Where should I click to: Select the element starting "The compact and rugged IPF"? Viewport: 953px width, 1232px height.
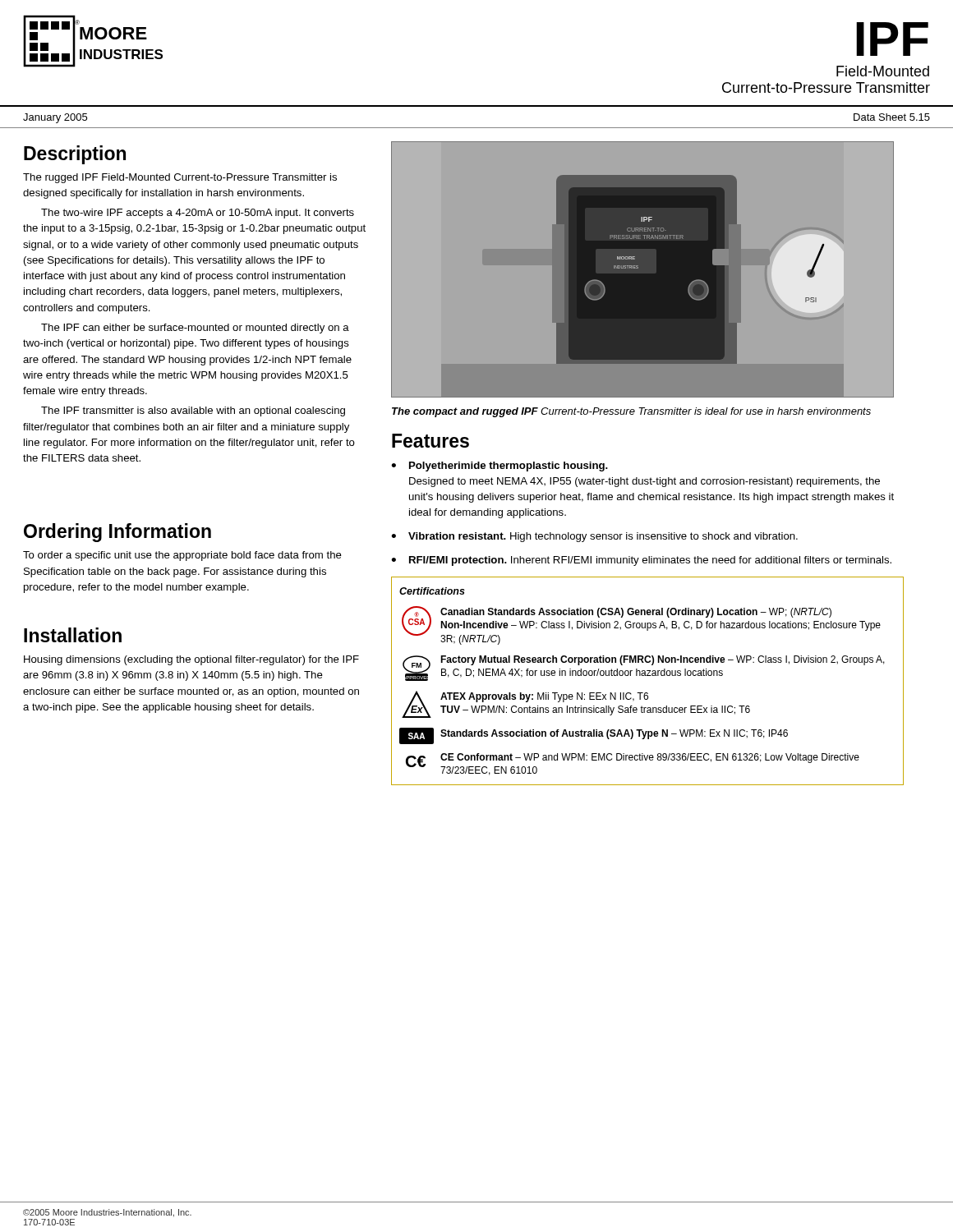click(x=631, y=411)
